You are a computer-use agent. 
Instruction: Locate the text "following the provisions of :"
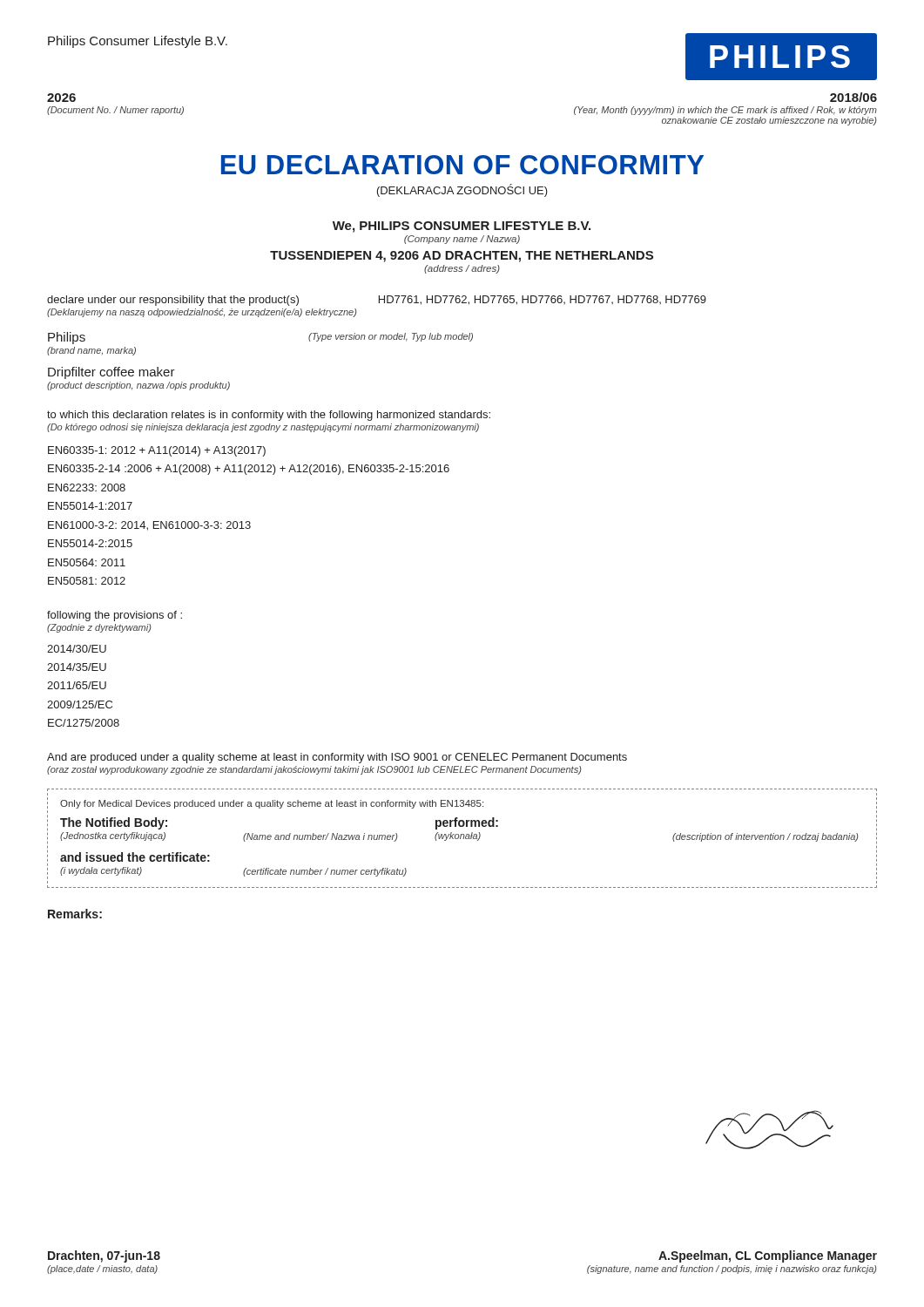(x=115, y=614)
